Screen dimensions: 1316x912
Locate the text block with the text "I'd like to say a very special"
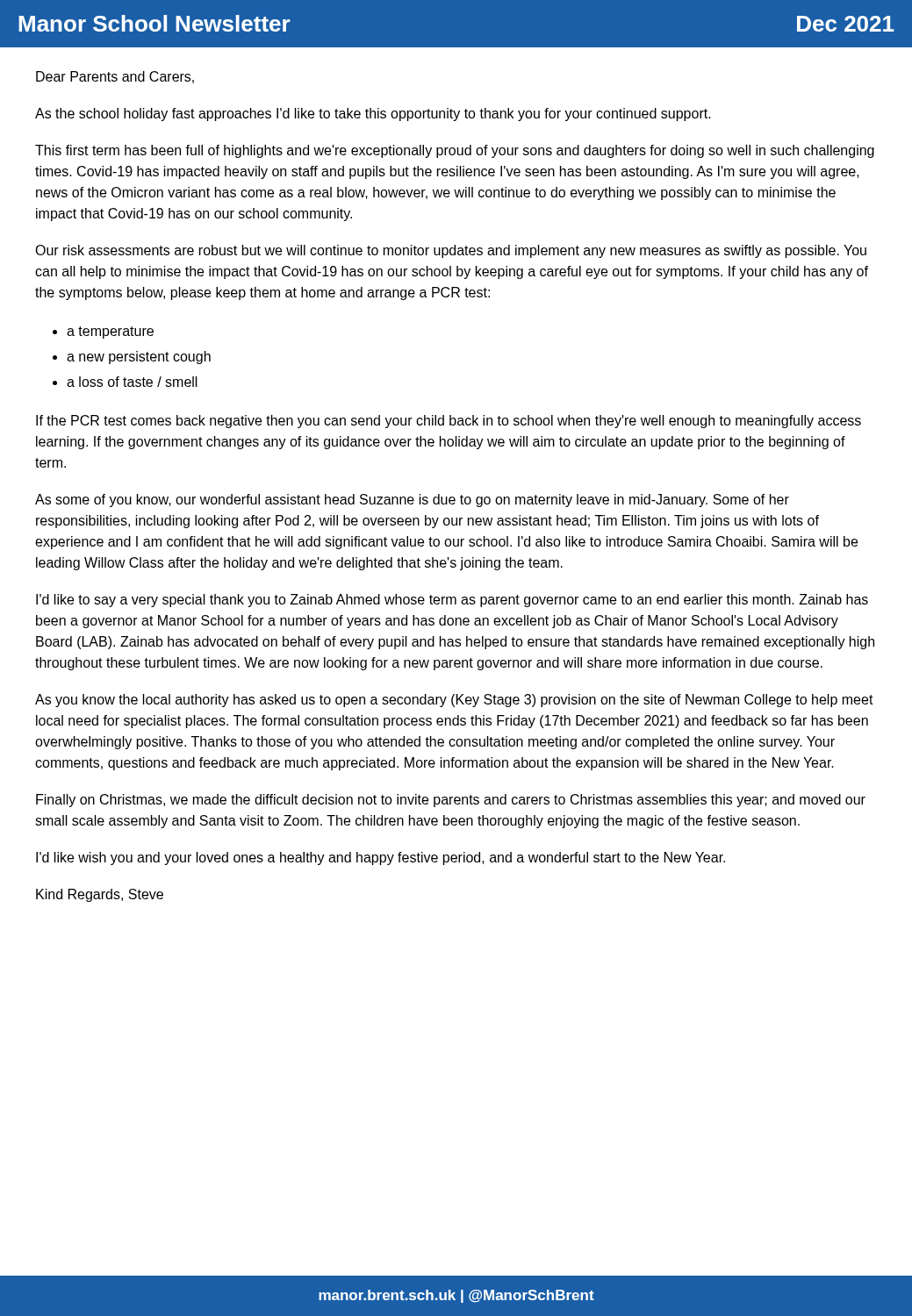(455, 631)
